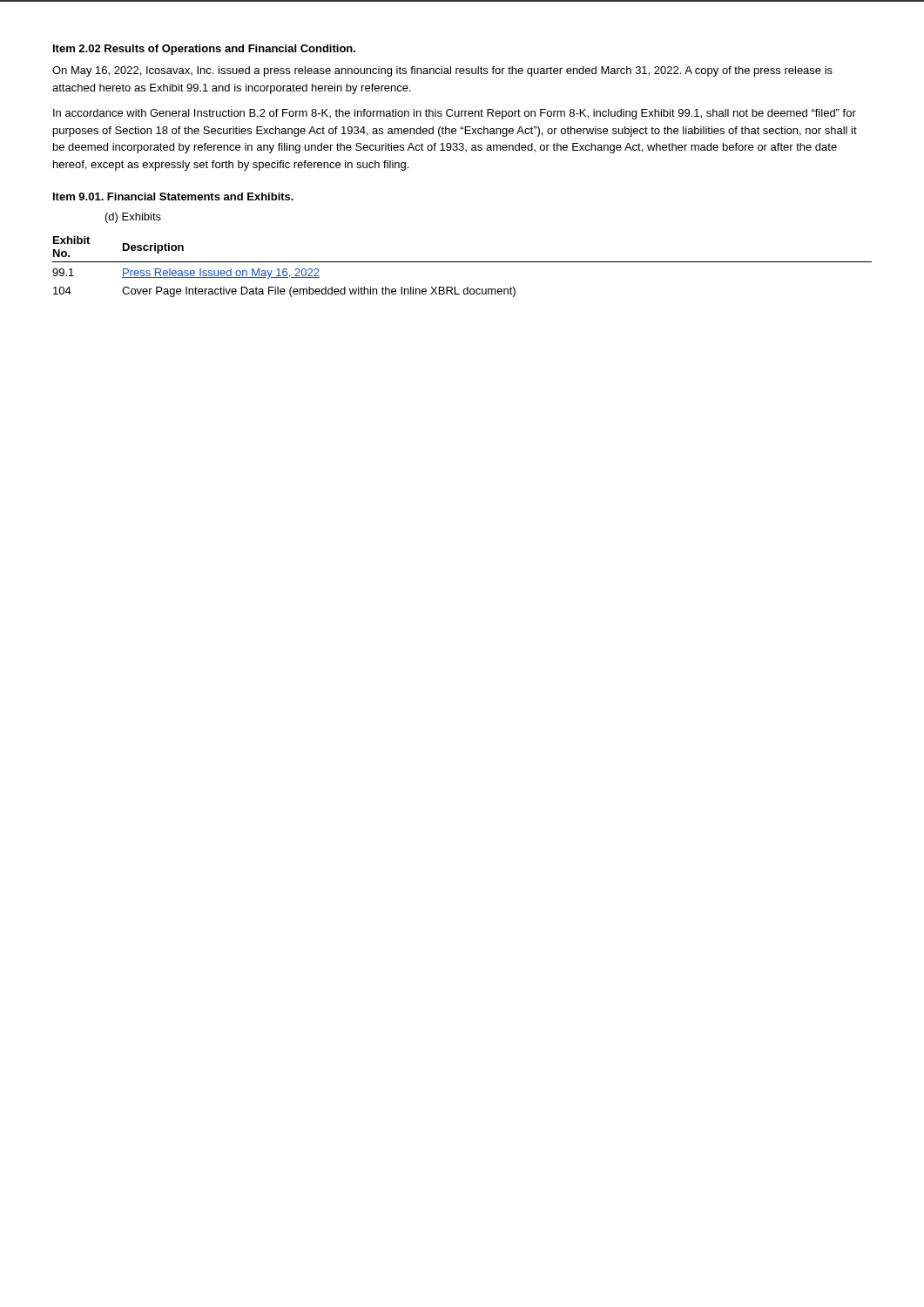Locate the section header that reads "Item 2.02 Results"
The width and height of the screenshot is (924, 1307).
[x=204, y=48]
